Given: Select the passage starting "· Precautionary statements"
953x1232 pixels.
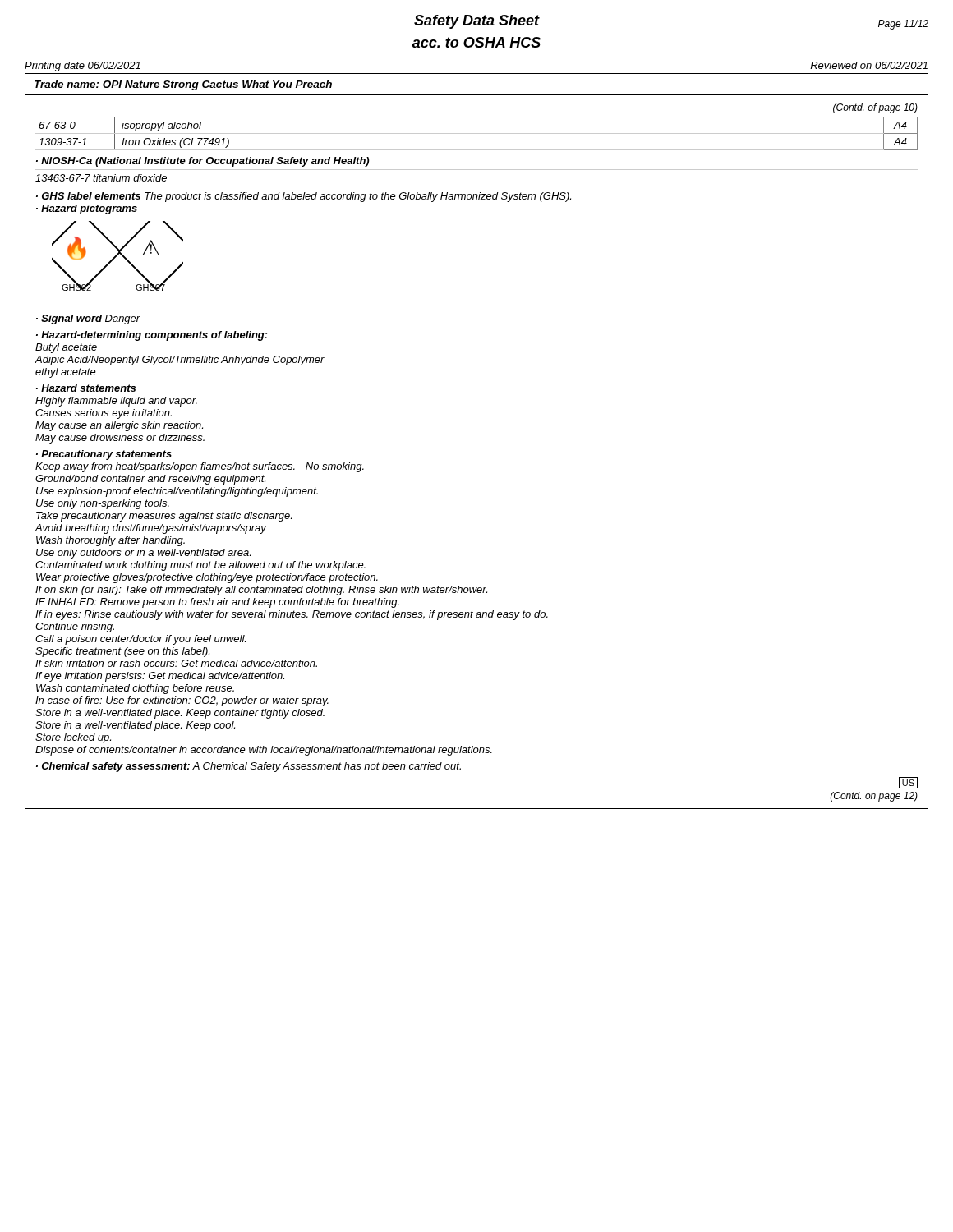Looking at the screenshot, I should coord(292,602).
